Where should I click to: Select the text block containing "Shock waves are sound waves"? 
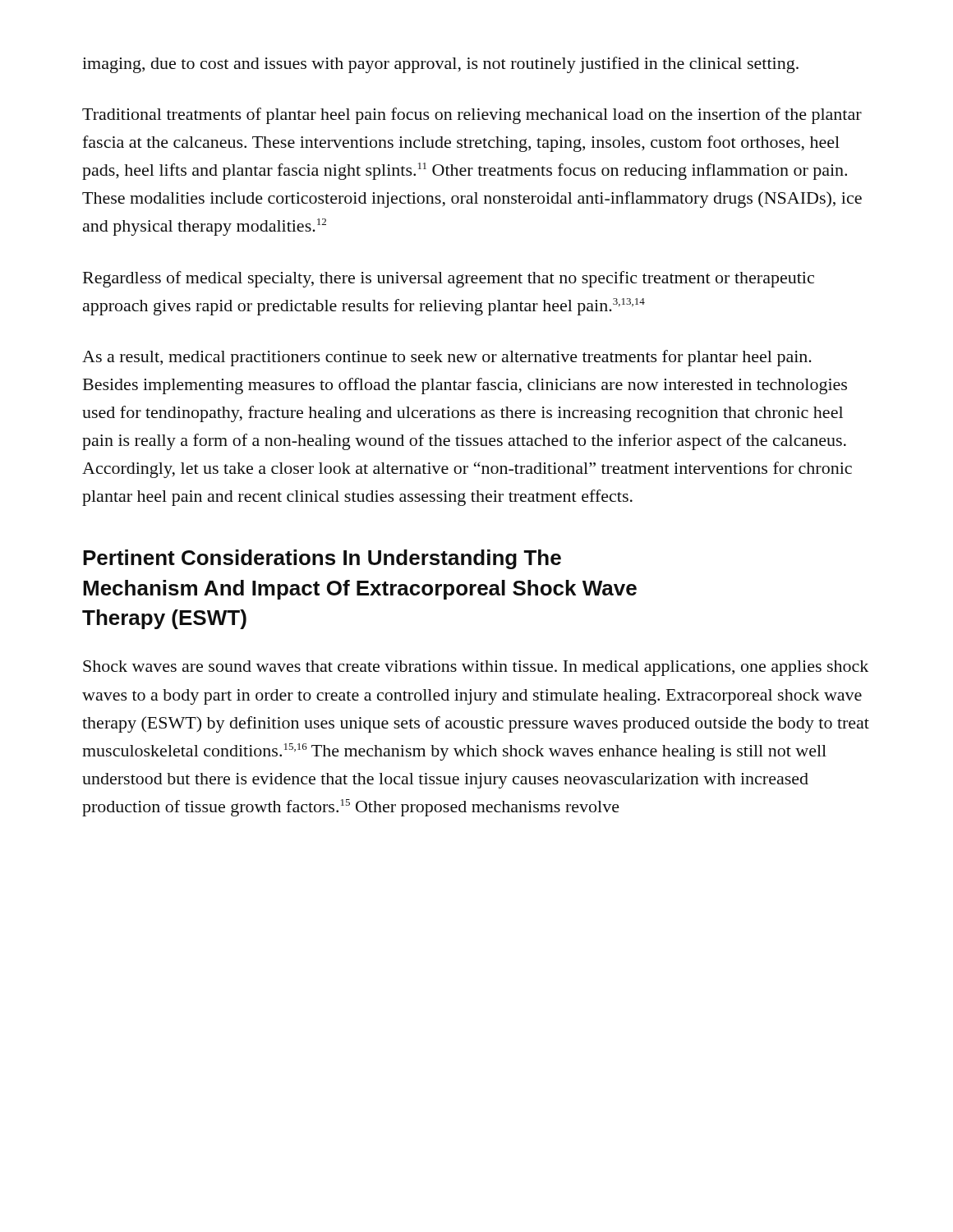(476, 736)
